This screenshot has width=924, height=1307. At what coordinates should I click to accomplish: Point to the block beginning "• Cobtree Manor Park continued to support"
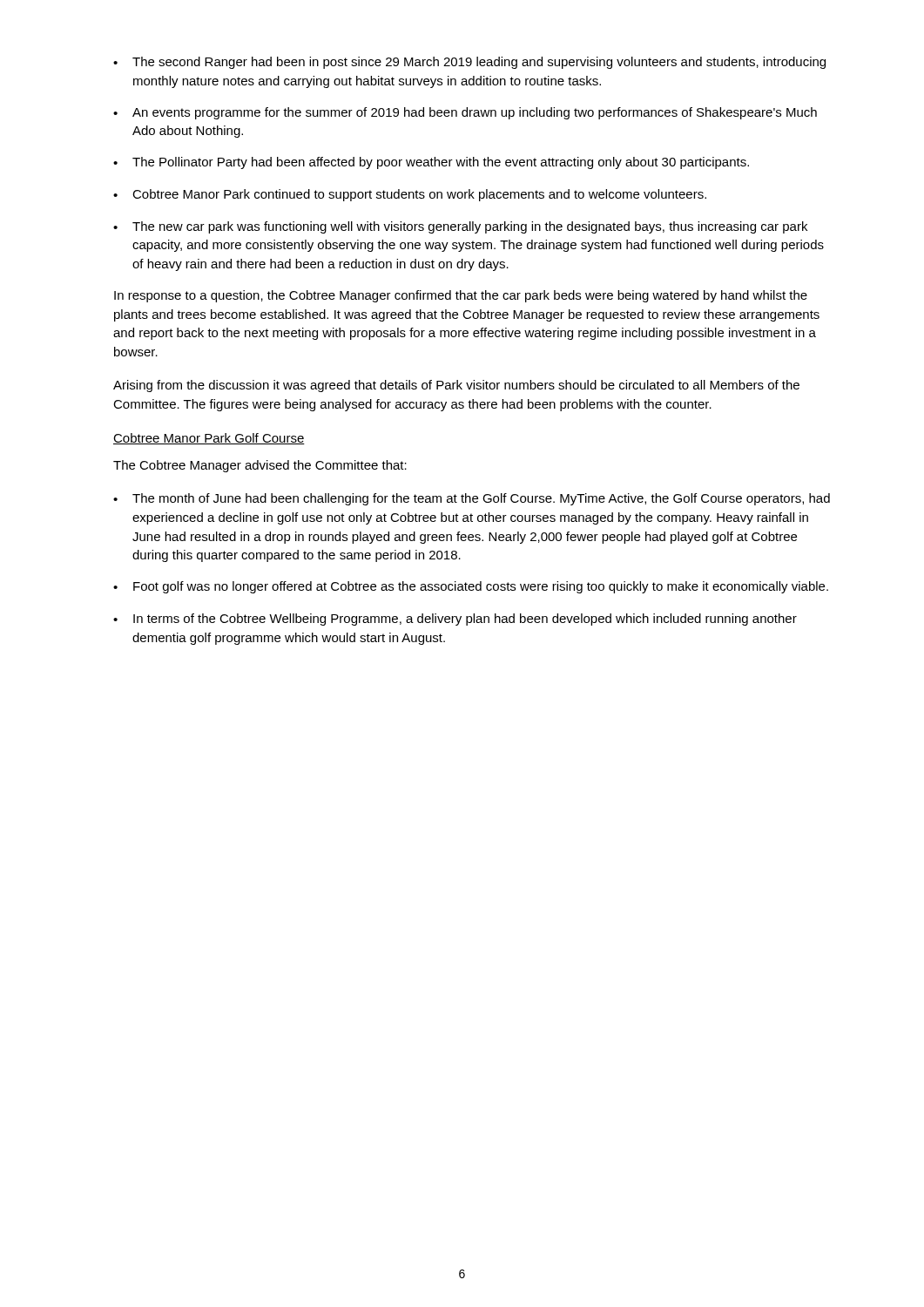click(475, 194)
